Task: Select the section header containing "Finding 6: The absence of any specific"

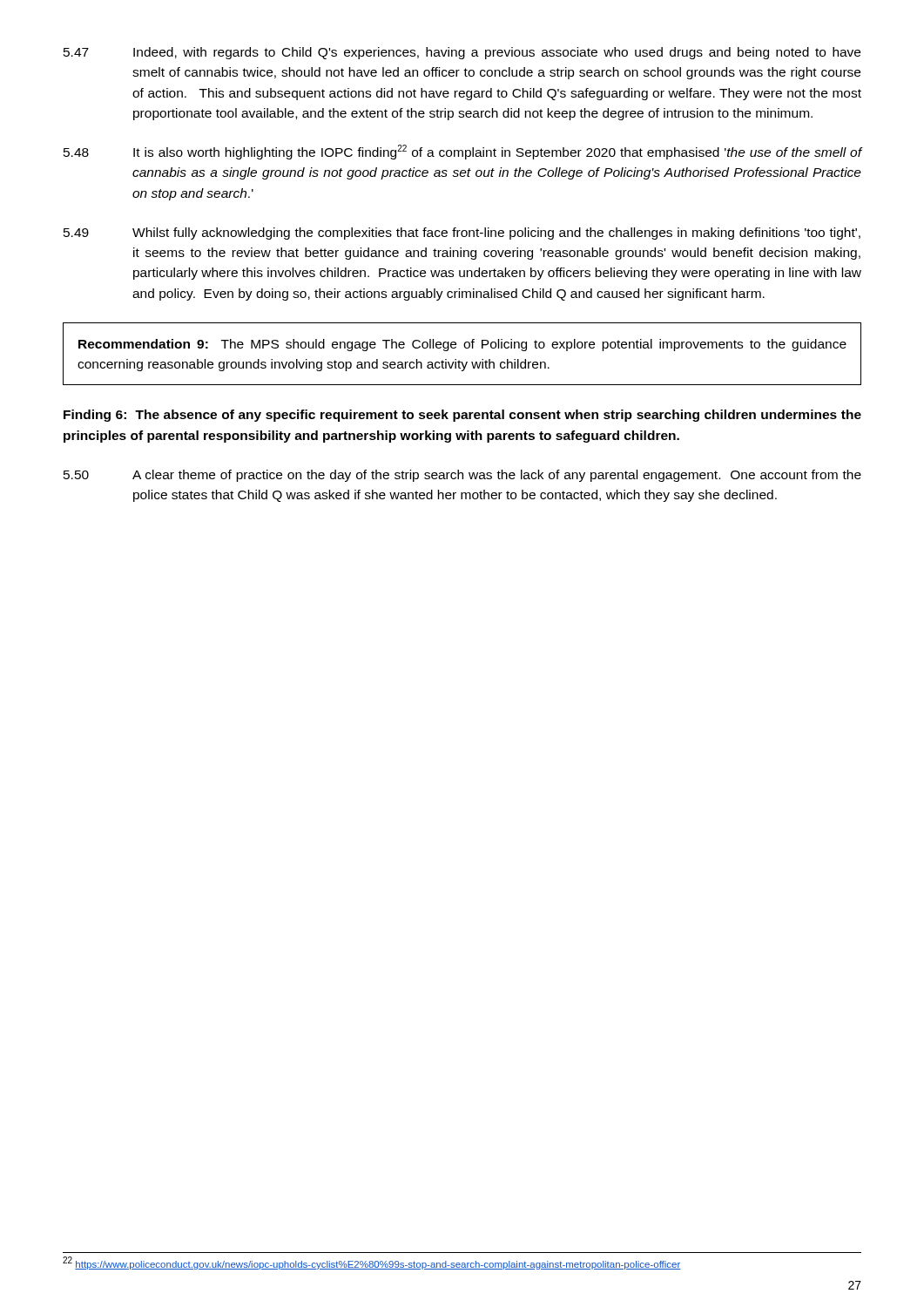Action: 462,425
